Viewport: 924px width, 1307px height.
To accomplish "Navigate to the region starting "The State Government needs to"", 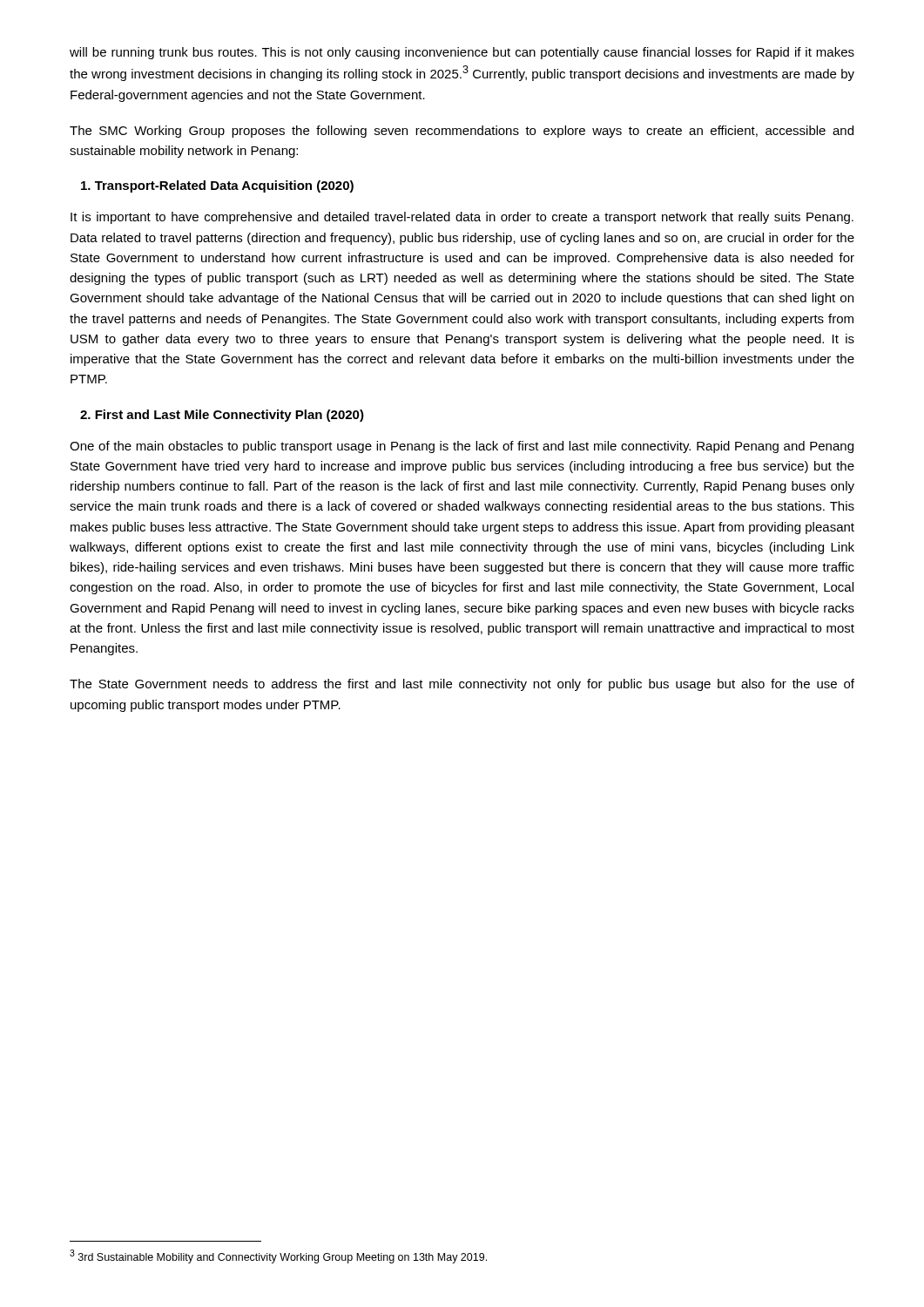I will coord(462,694).
